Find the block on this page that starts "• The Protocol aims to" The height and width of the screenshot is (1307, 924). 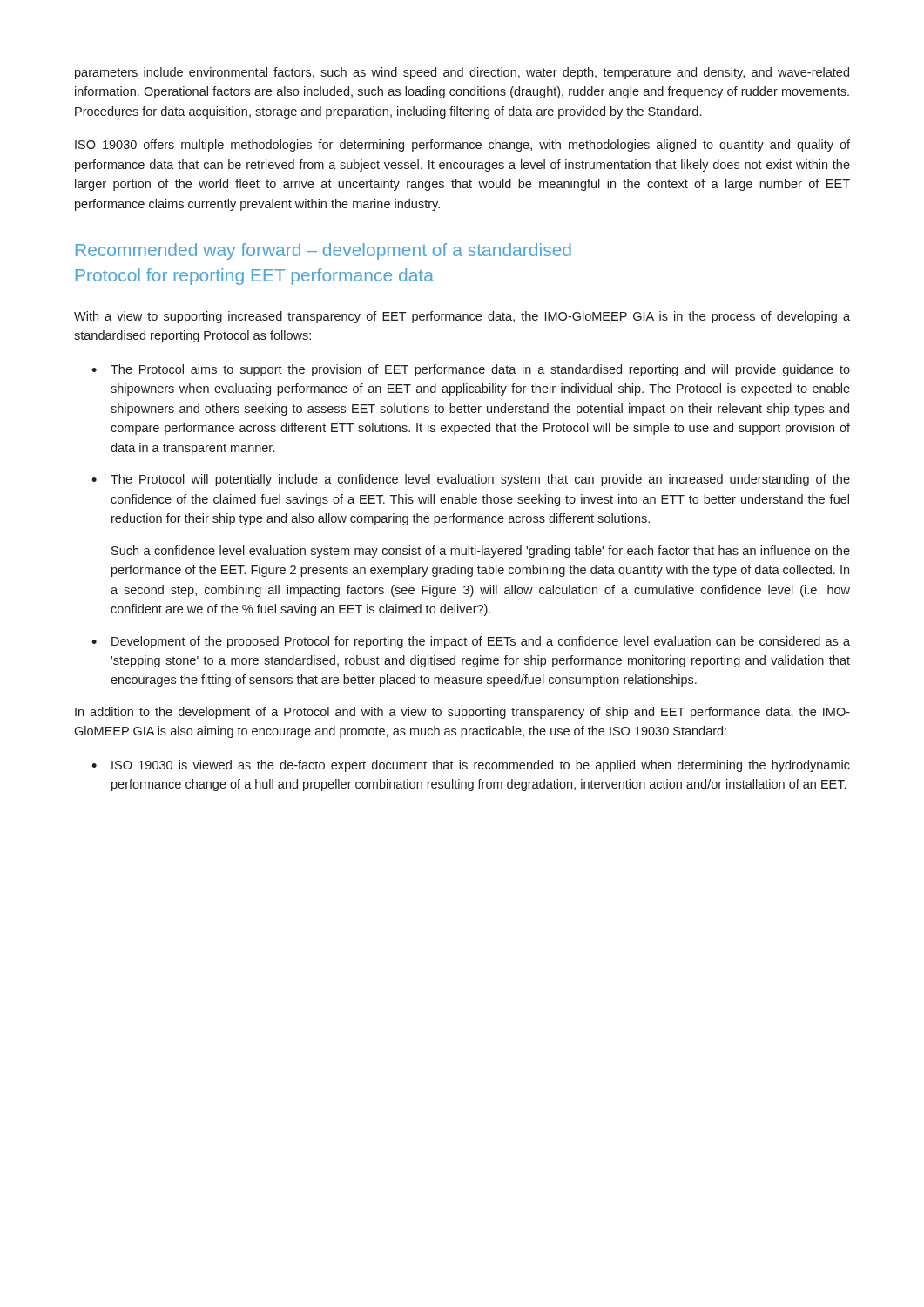pos(471,409)
